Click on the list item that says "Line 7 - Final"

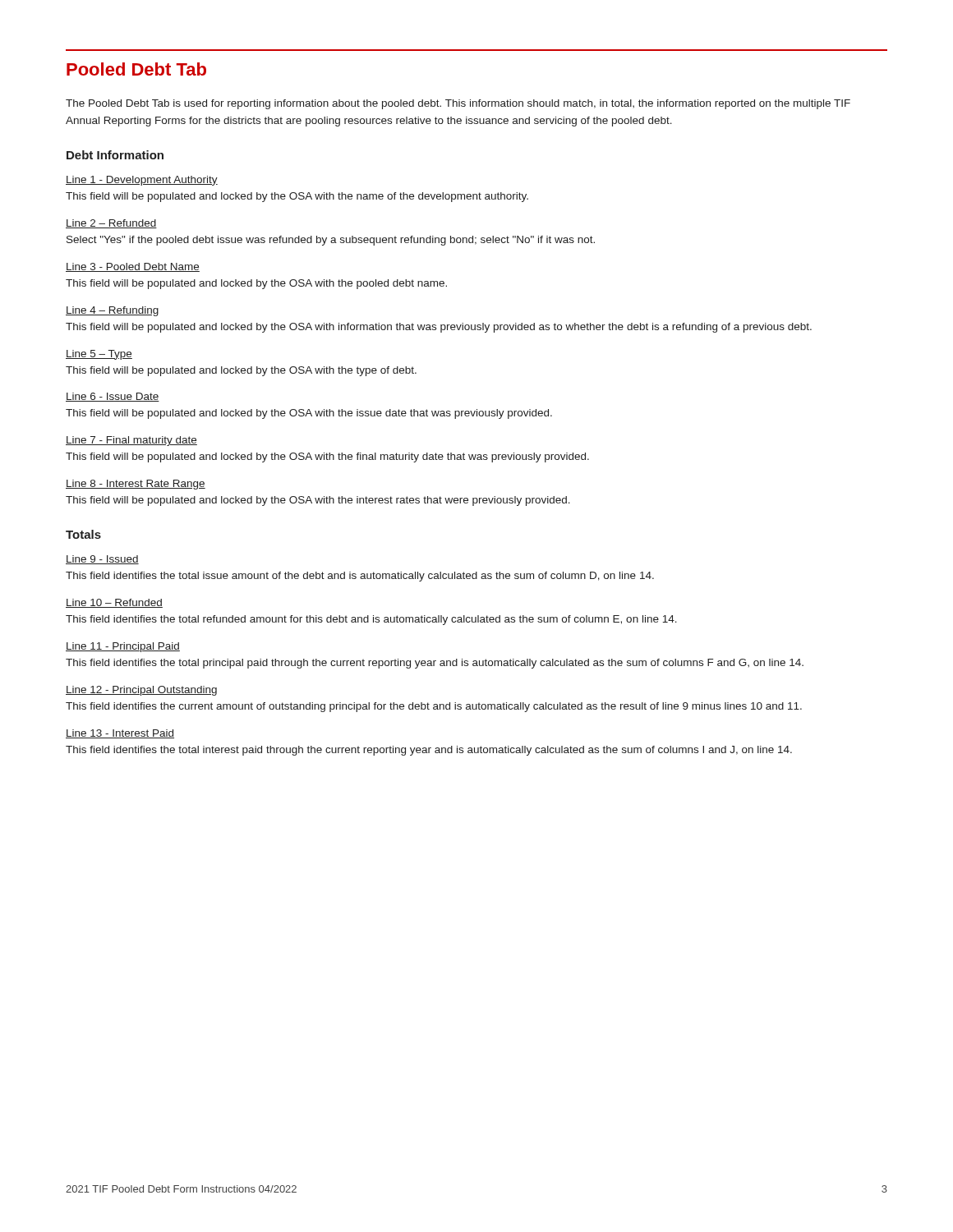click(x=476, y=450)
